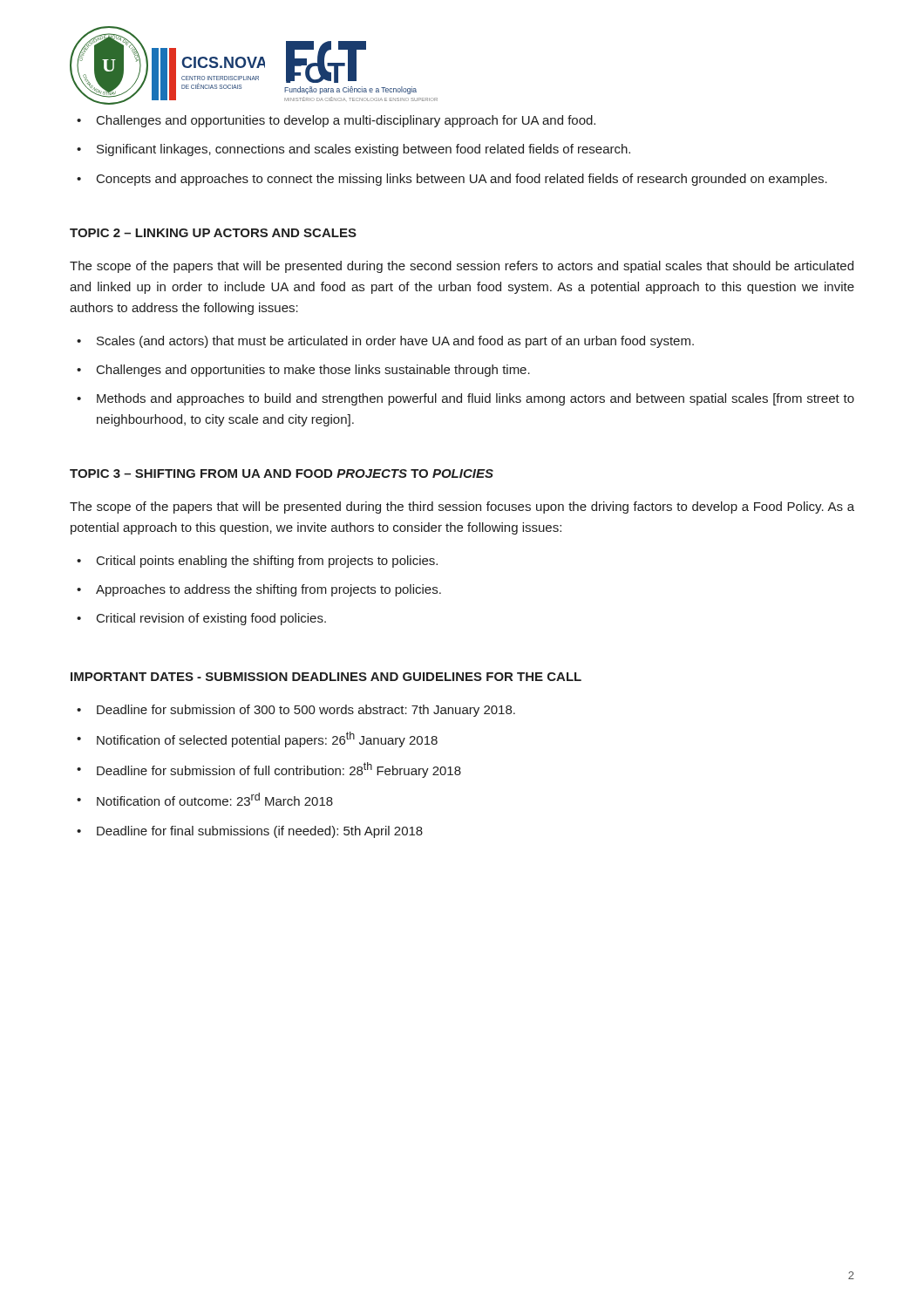Point to the text starting "Methods and approaches"

tap(462, 408)
